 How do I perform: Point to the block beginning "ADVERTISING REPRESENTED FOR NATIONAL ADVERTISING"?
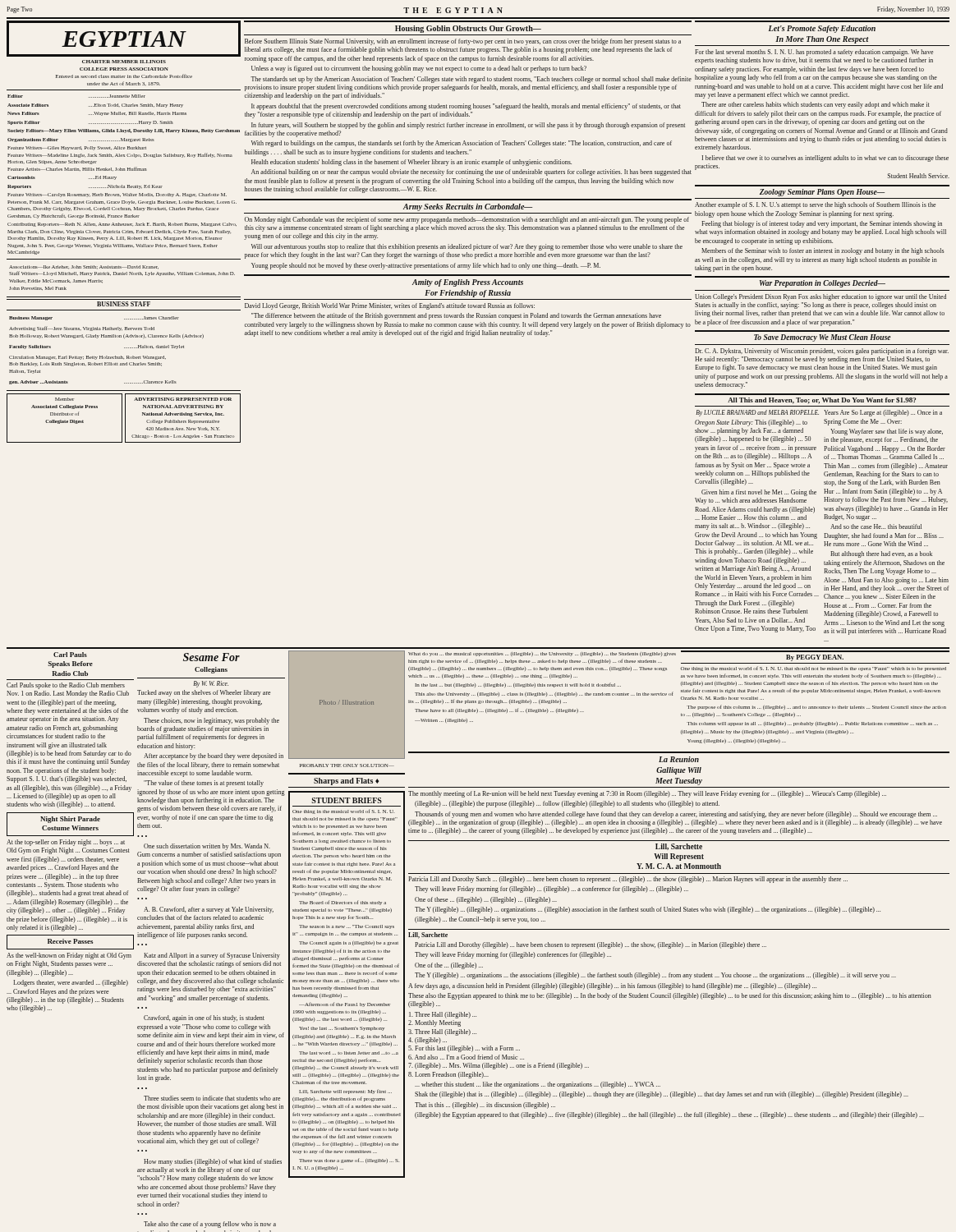point(183,417)
